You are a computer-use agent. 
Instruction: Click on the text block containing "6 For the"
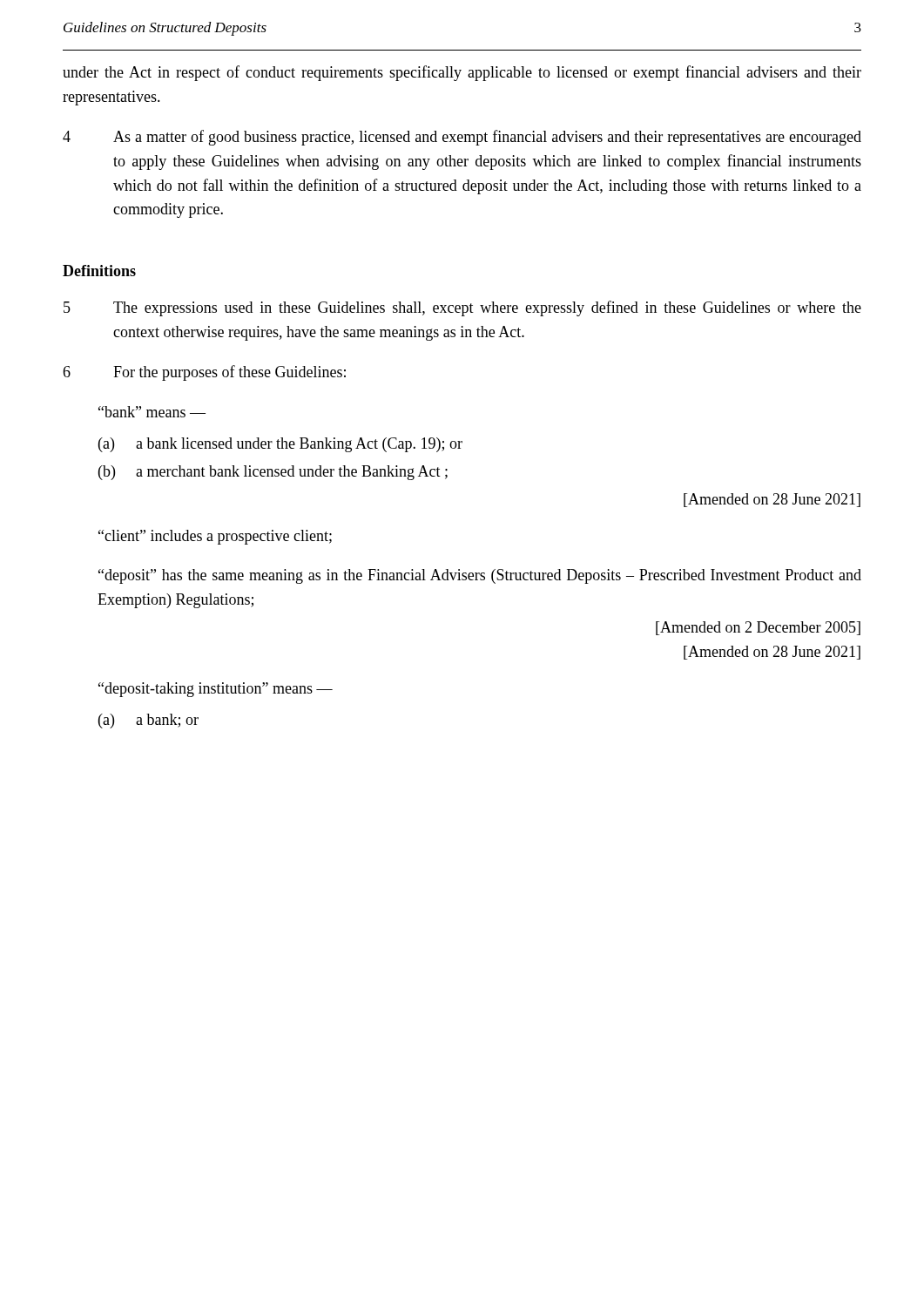pos(204,373)
